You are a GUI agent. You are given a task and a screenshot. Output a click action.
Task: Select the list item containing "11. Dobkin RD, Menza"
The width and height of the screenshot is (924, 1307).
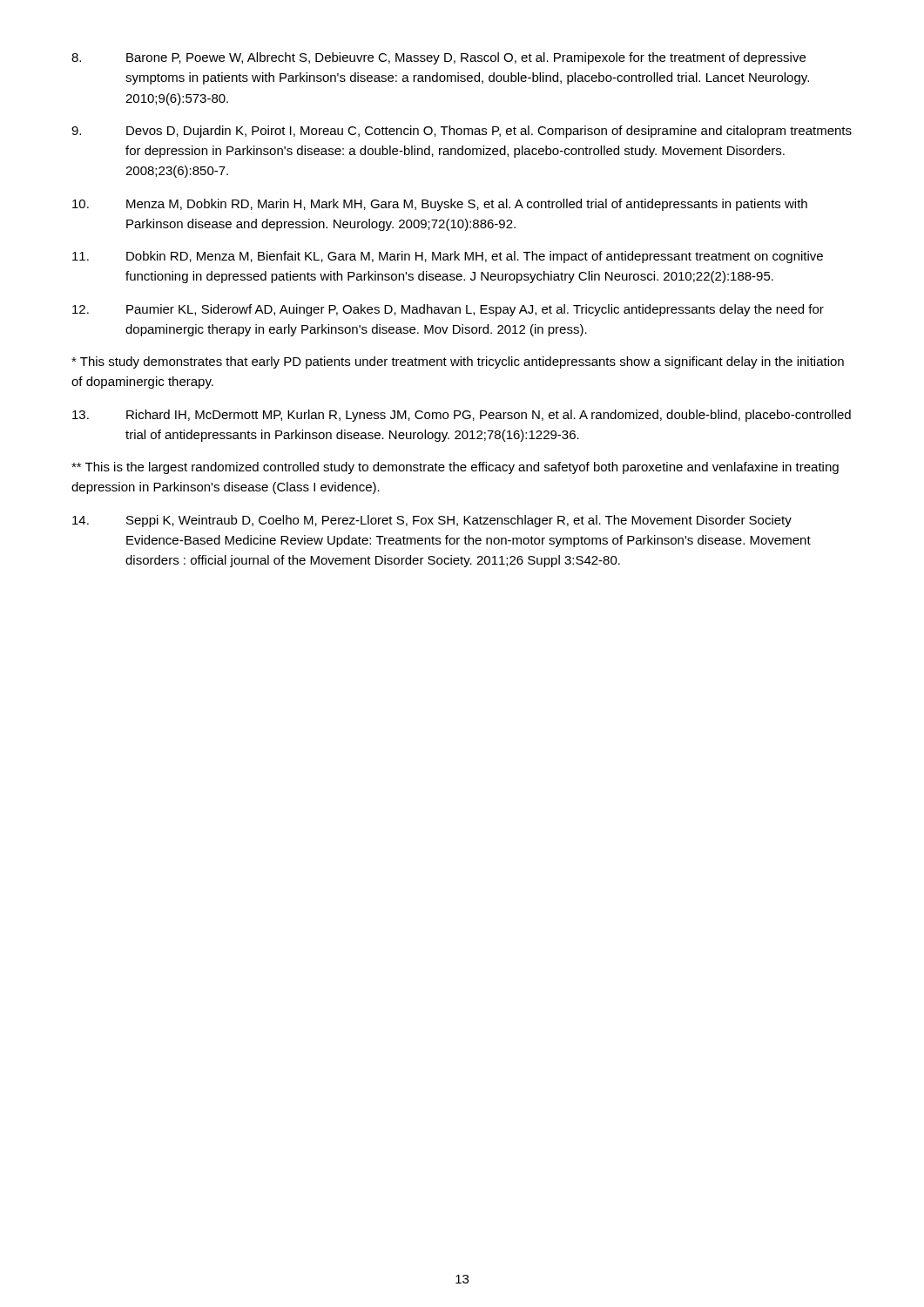pyautogui.click(x=462, y=266)
